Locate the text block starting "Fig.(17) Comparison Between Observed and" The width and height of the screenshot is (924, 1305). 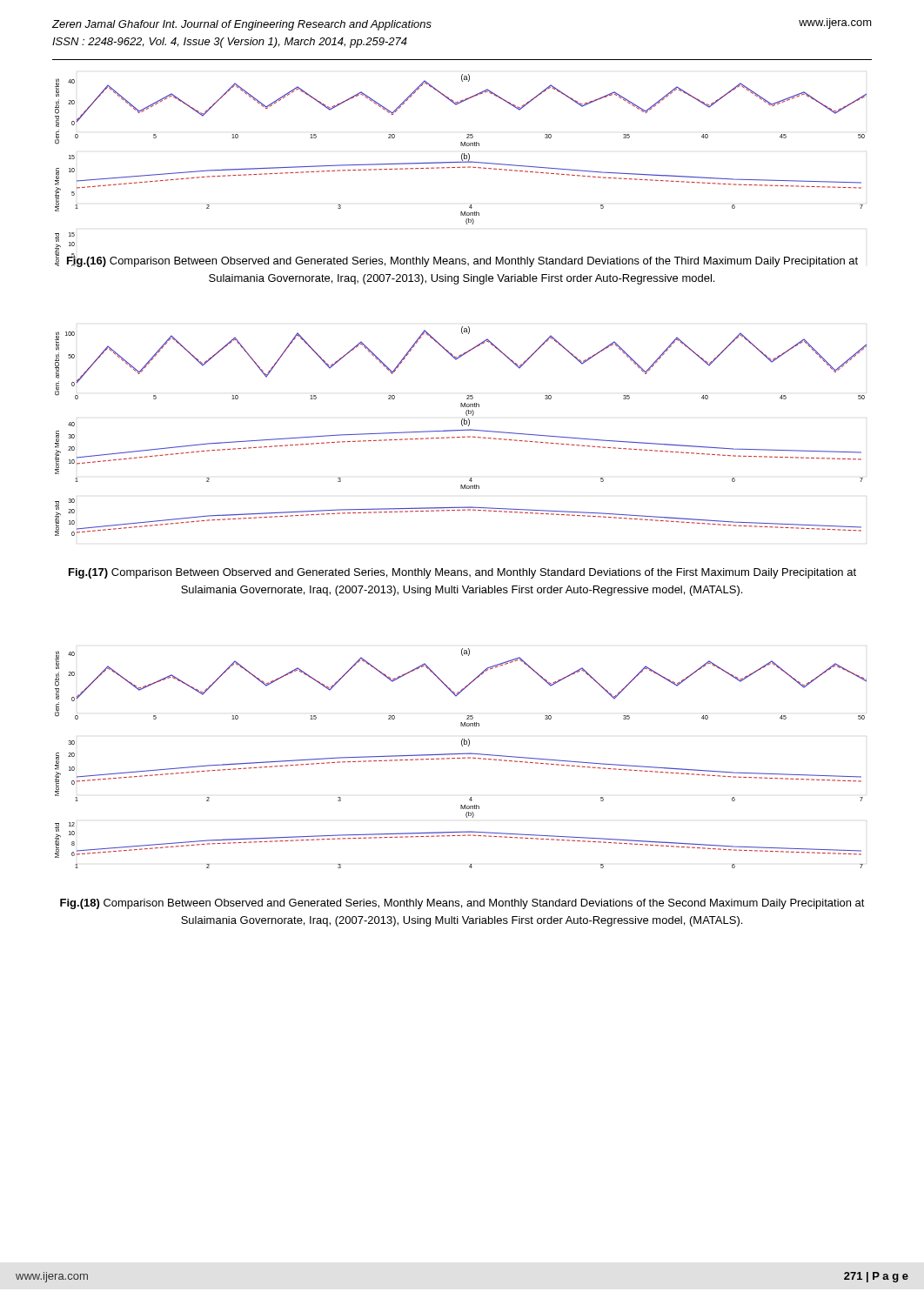462,580
